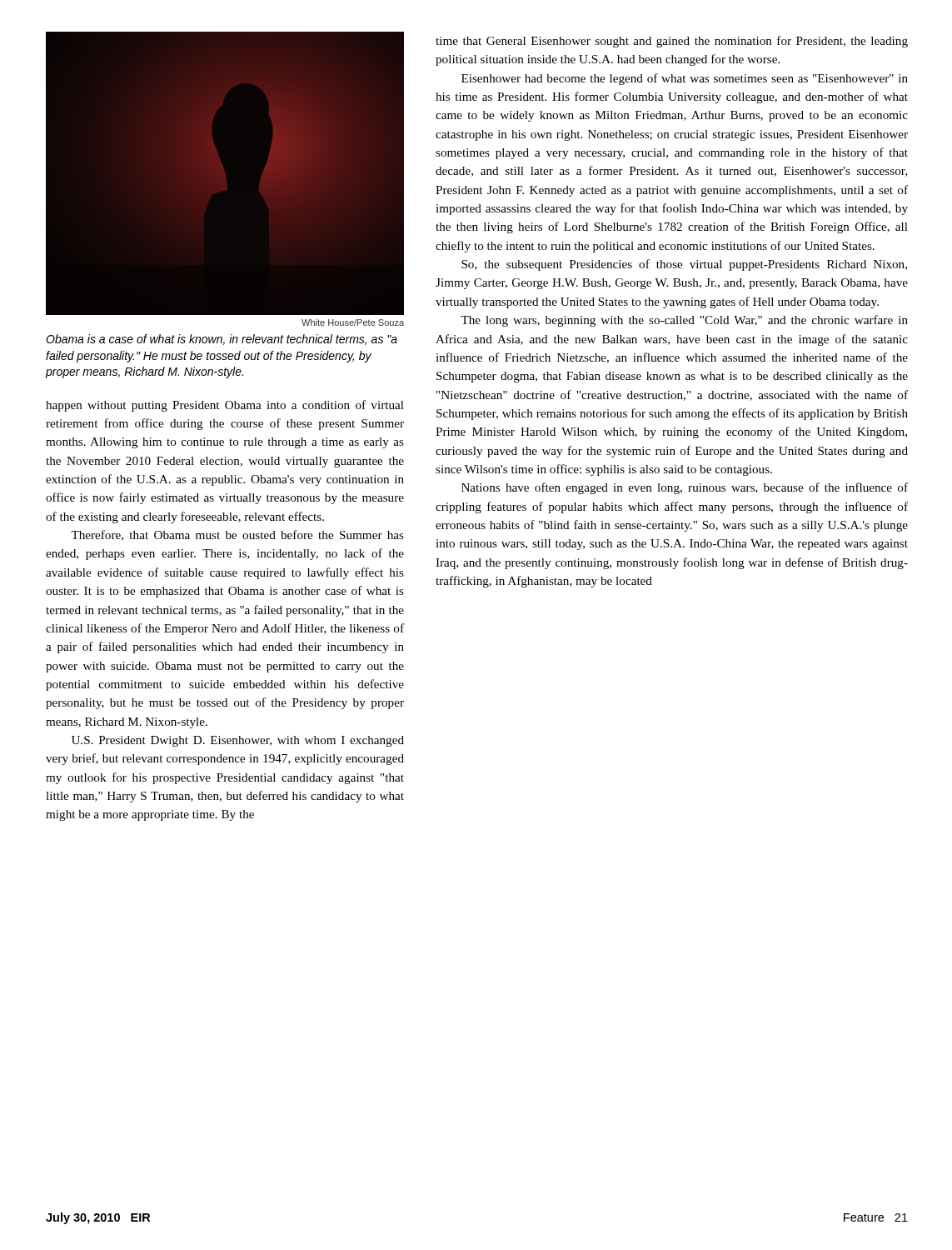This screenshot has width=952, height=1250.
Task: Navigate to the text block starting "time that General Eisenhower sought and gained"
Action: coord(672,50)
